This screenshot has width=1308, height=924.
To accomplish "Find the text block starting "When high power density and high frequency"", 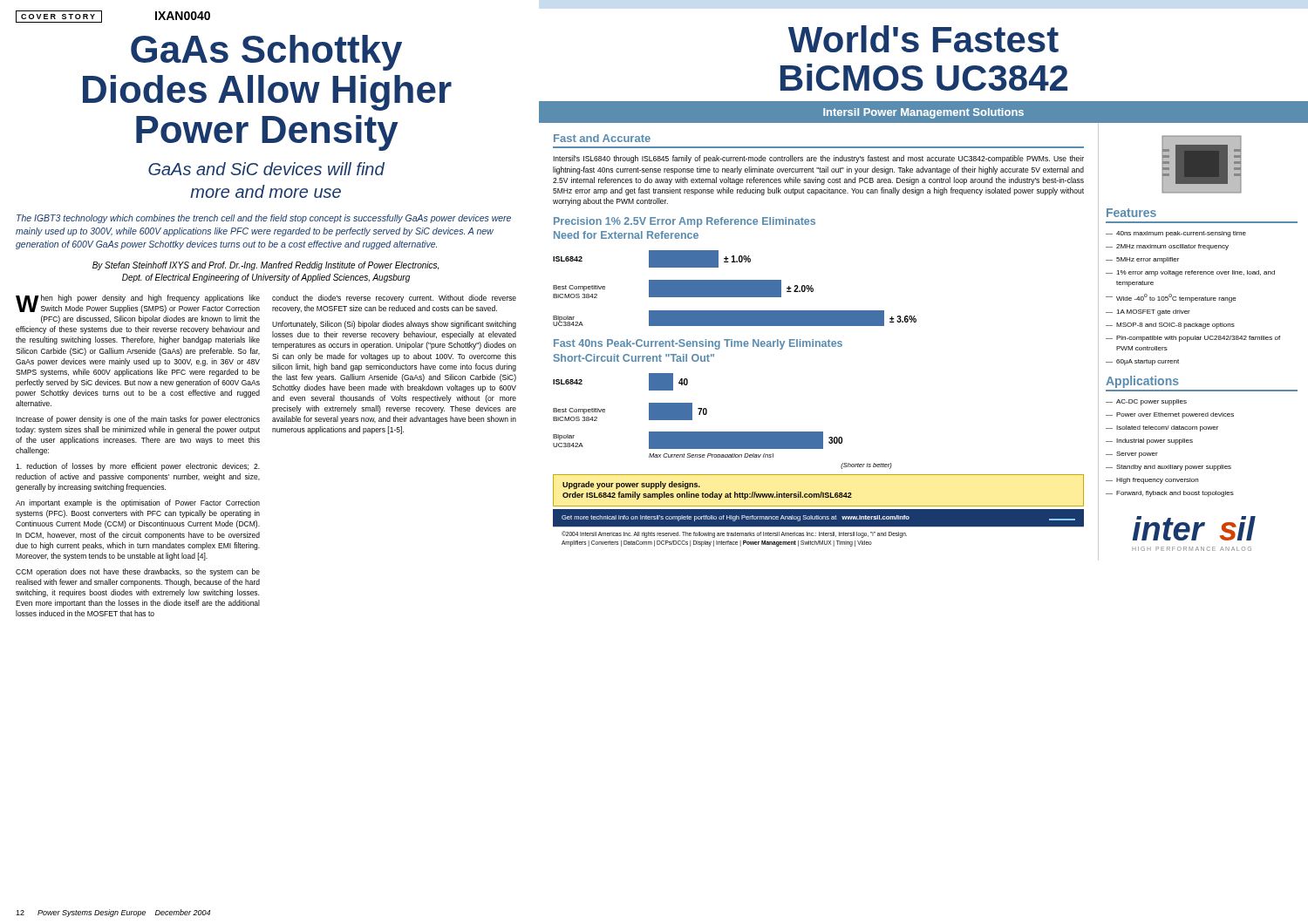I will (x=138, y=350).
